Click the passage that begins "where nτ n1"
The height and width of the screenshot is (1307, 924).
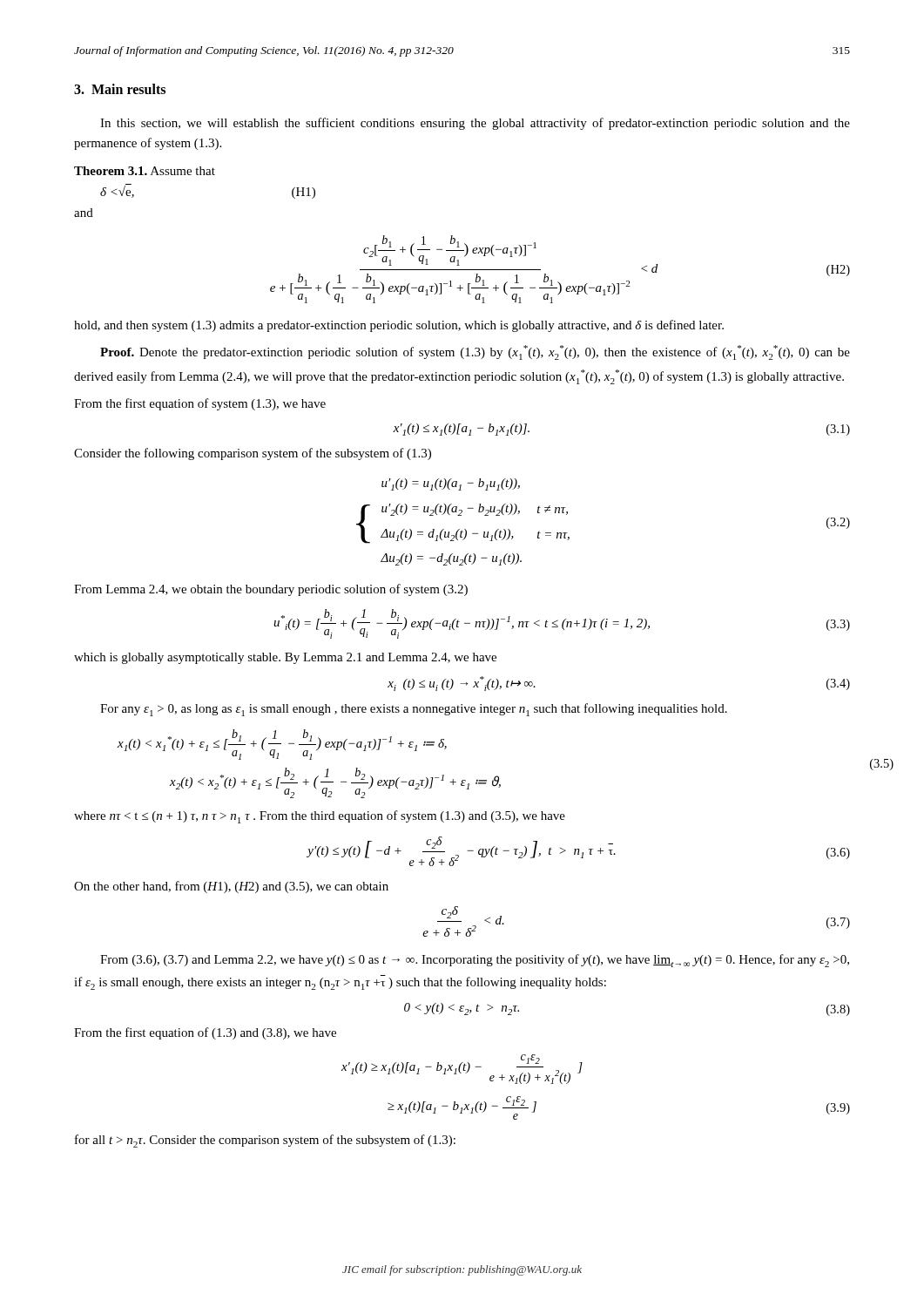tap(320, 817)
